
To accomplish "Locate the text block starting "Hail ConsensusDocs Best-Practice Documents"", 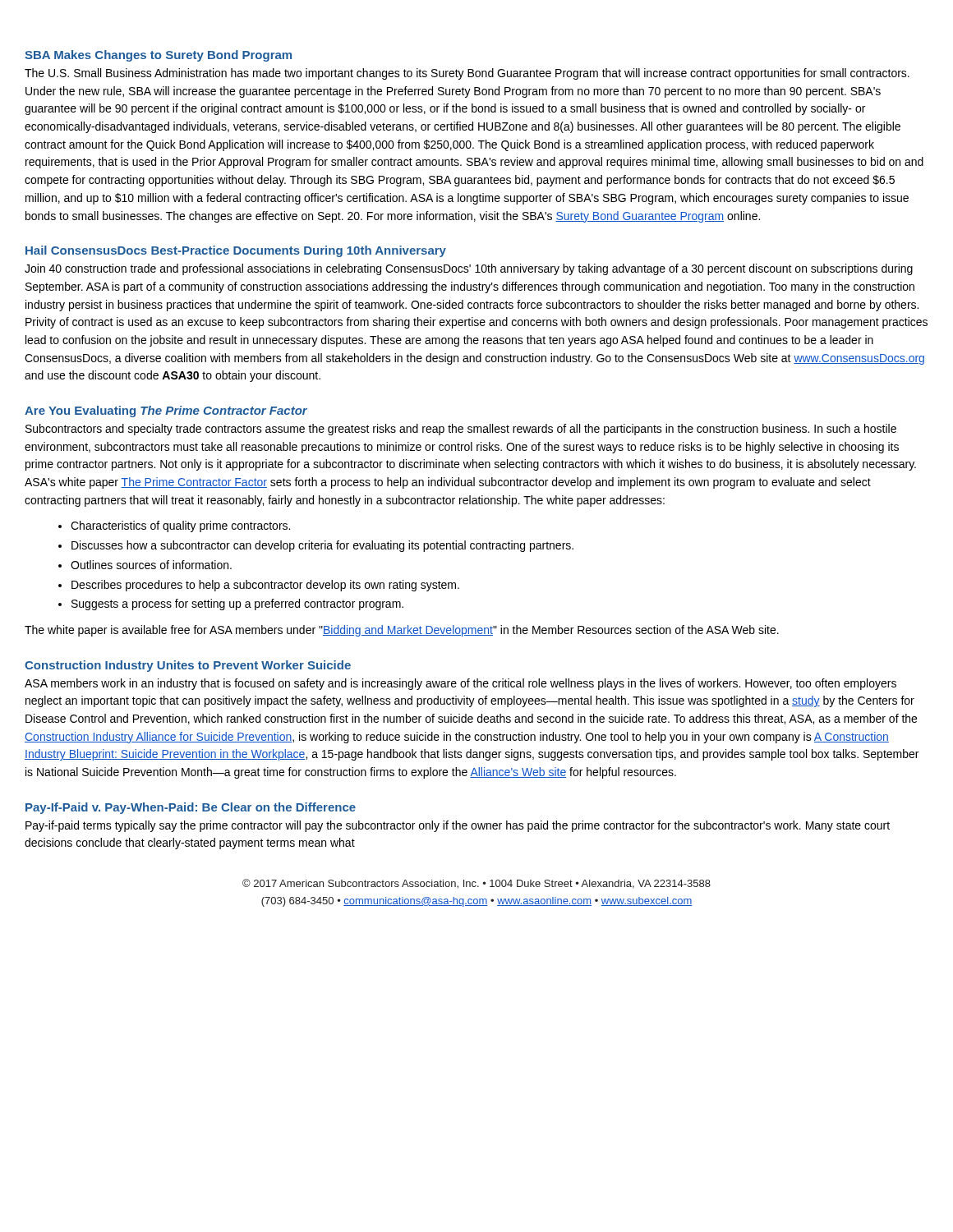I will click(235, 250).
